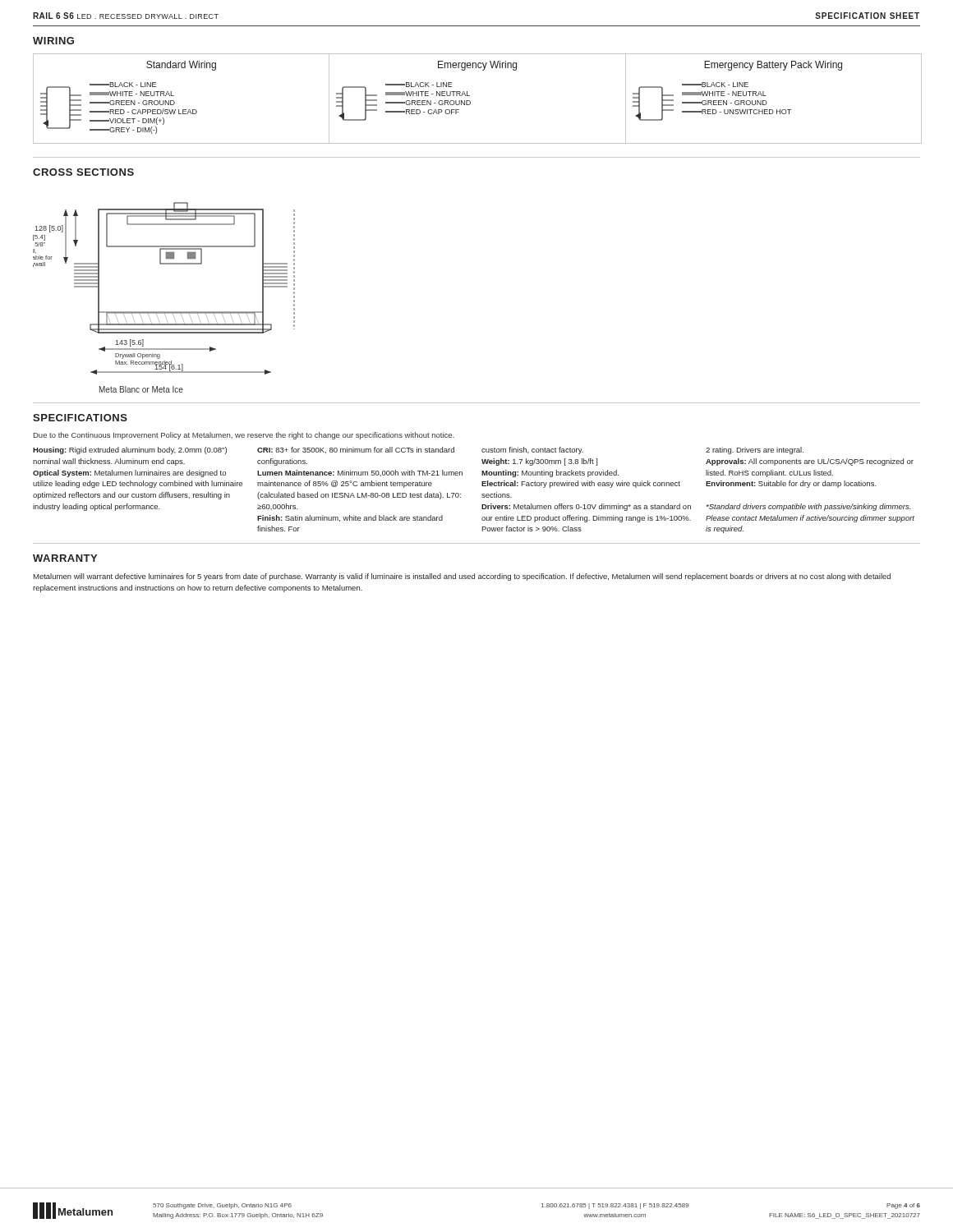Image resolution: width=953 pixels, height=1232 pixels.
Task: Navigate to the element starting "custom finish, contact factory. Weight: 1.7 kg/300mm ["
Action: [x=586, y=489]
